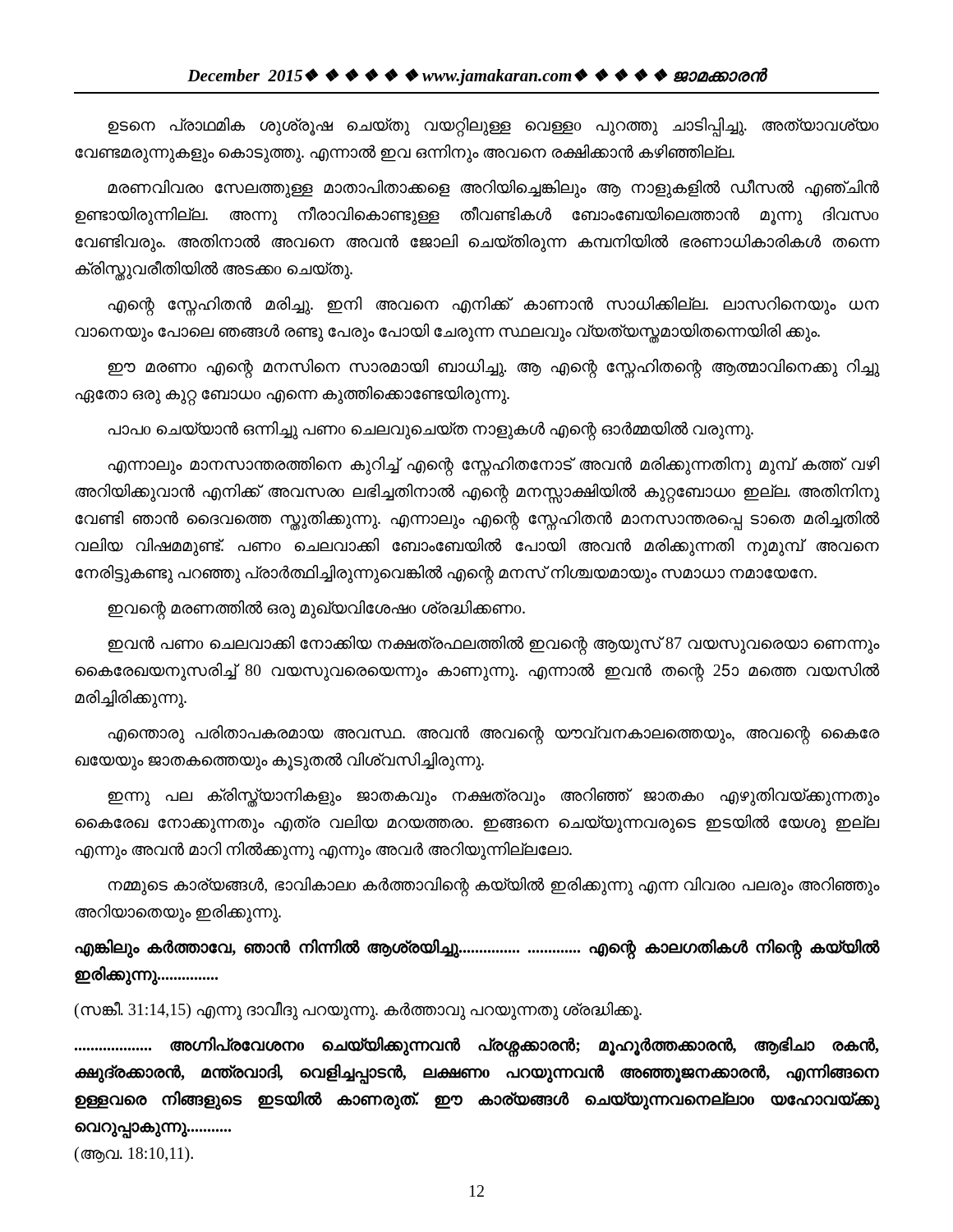The image size is (953, 1232).
Task: Locate the text starting "എന്തൊരു പരിതാപകരമായ അവസ്ഥ. അവൻ അവന്റെ"
Action: click(476, 746)
